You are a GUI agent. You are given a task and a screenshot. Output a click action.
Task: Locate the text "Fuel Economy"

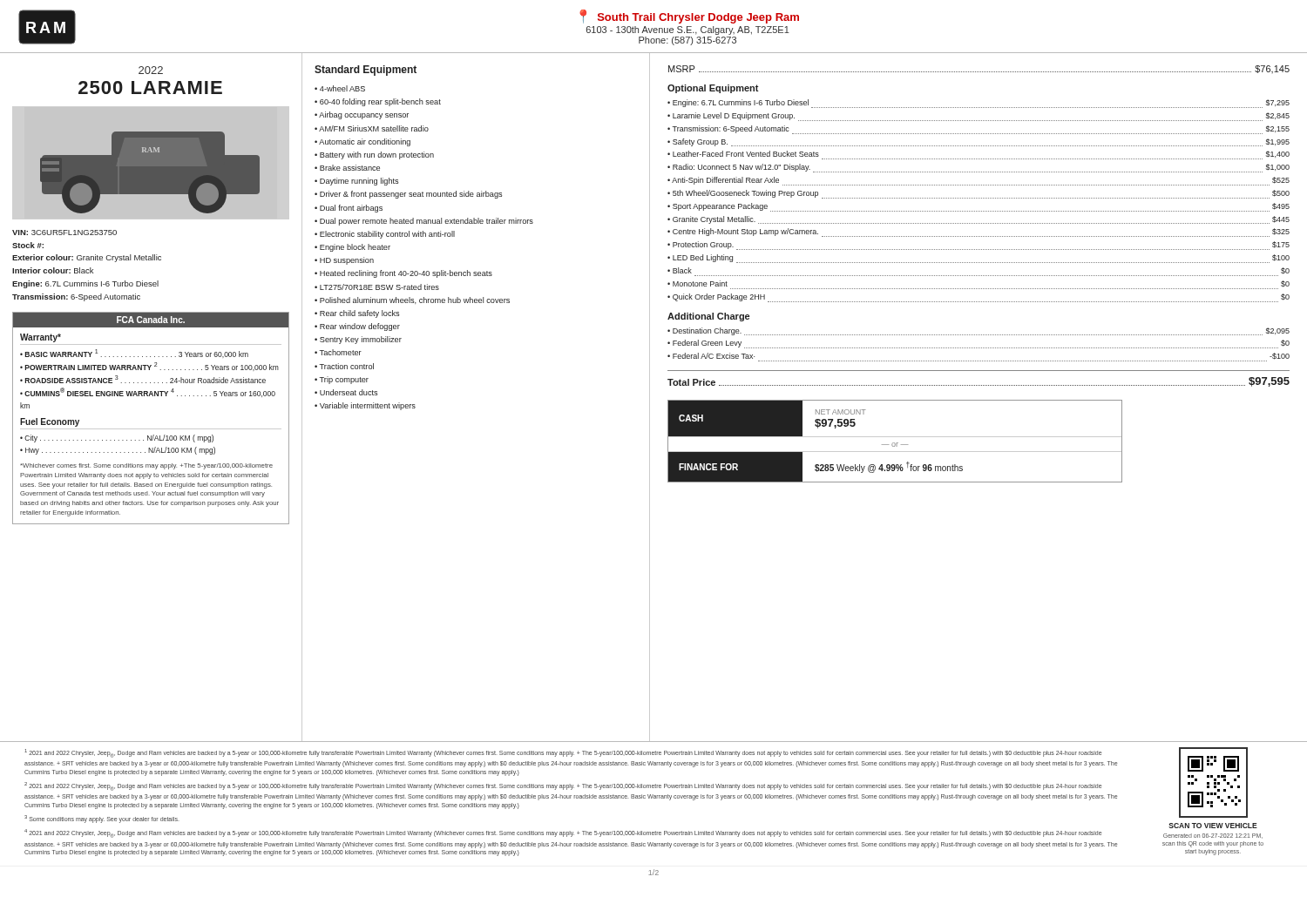[x=50, y=422]
